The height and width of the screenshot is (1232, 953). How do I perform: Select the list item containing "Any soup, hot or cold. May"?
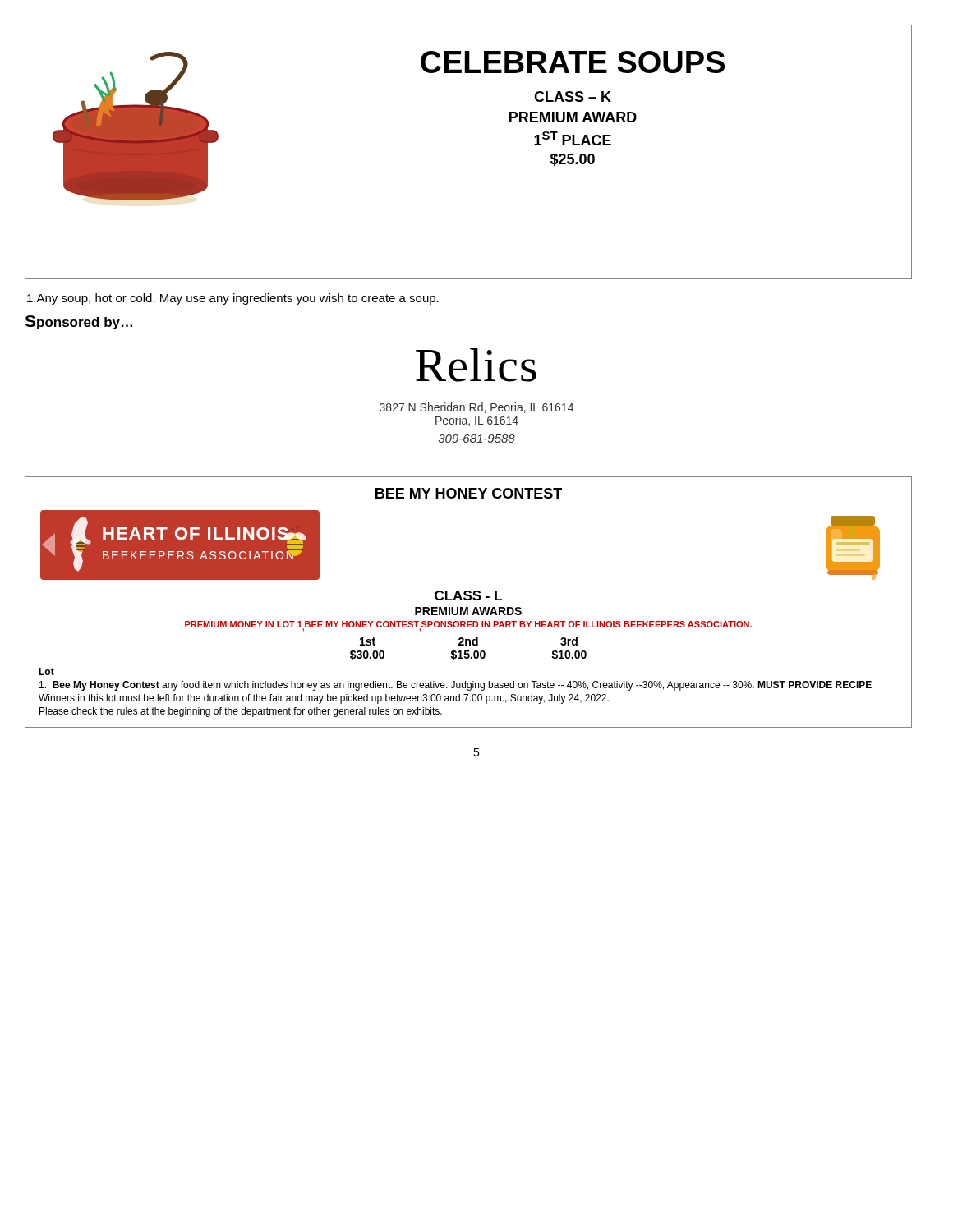point(233,298)
